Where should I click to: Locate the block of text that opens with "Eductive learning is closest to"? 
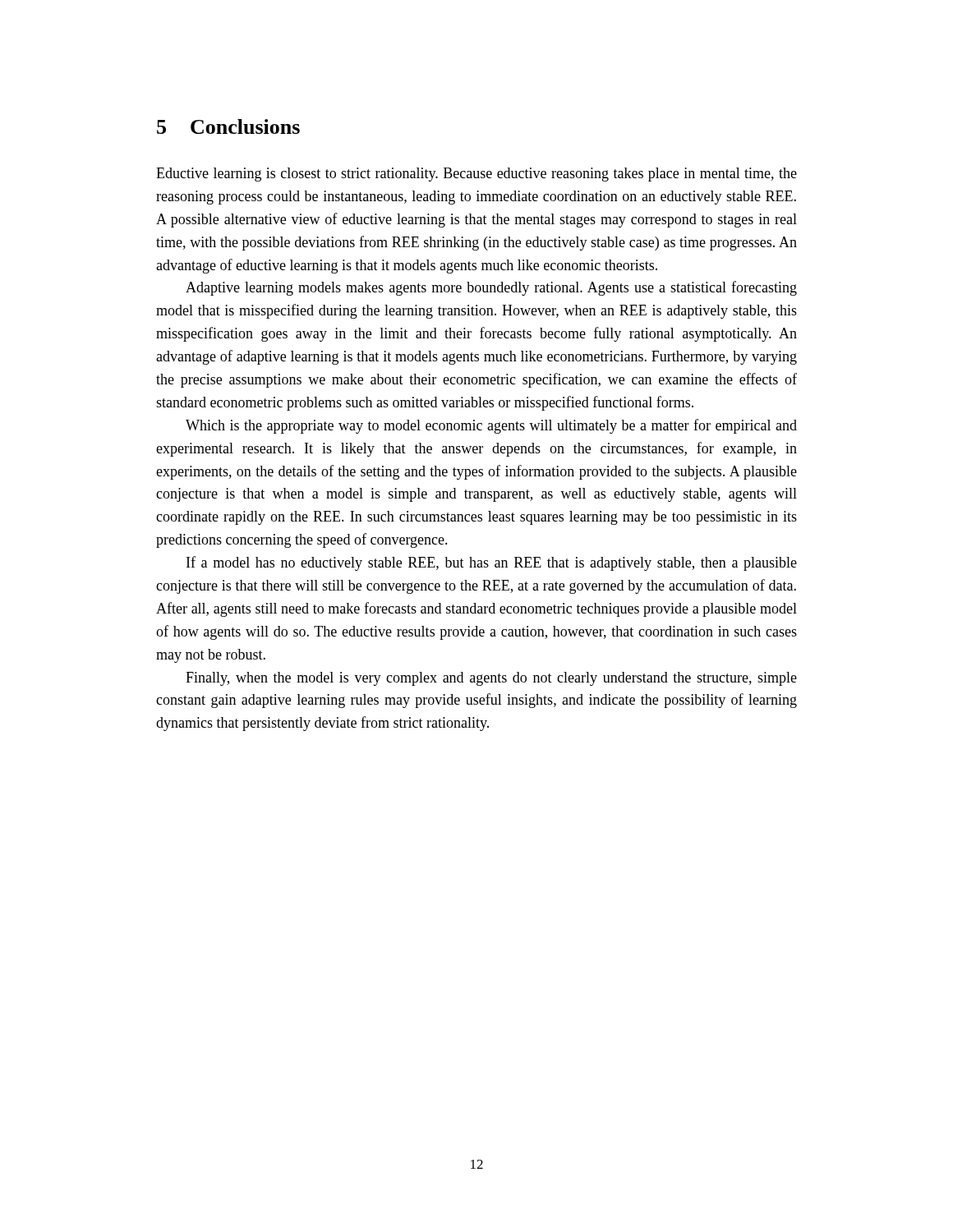476,220
